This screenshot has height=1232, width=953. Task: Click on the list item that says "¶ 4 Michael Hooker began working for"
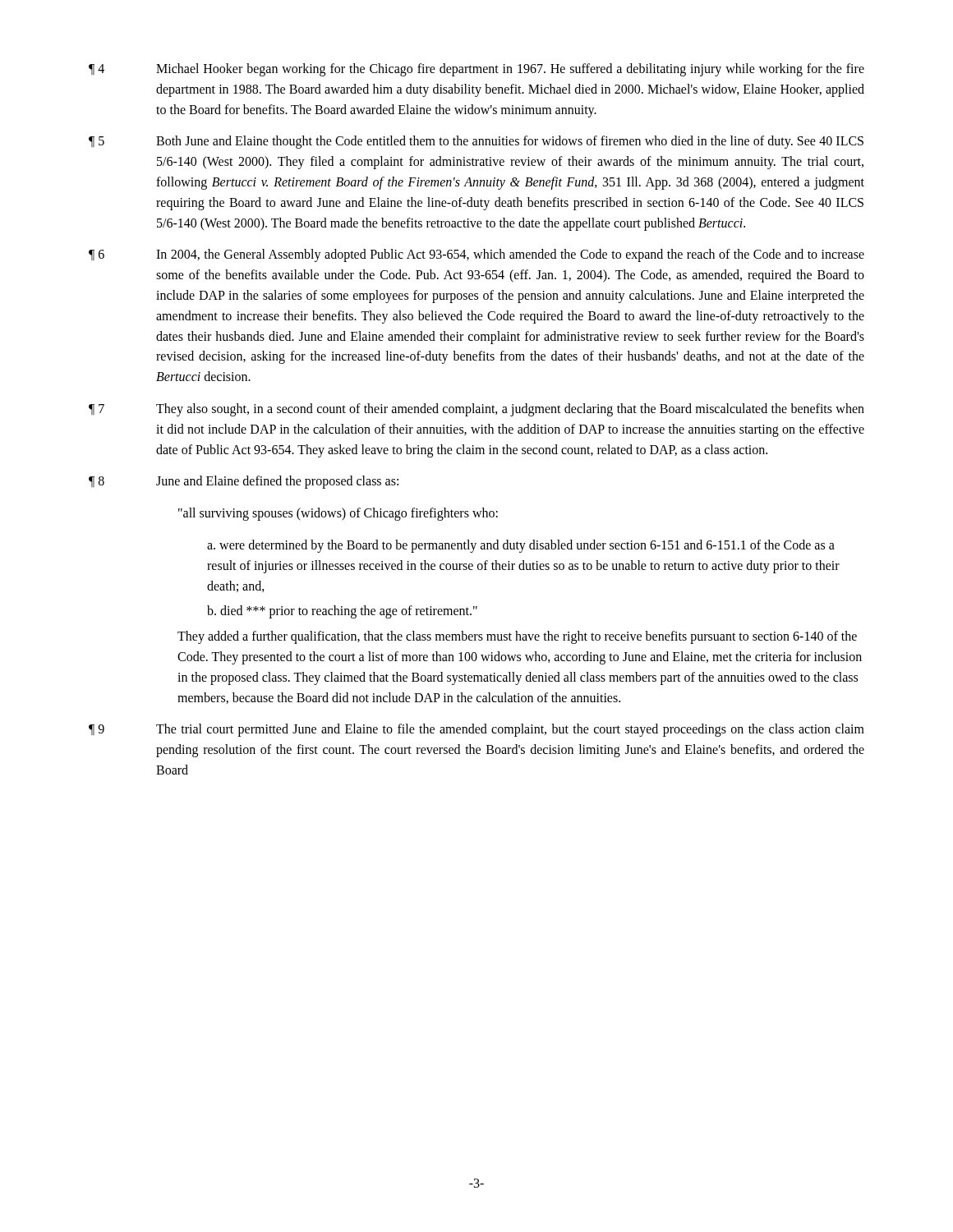(476, 90)
